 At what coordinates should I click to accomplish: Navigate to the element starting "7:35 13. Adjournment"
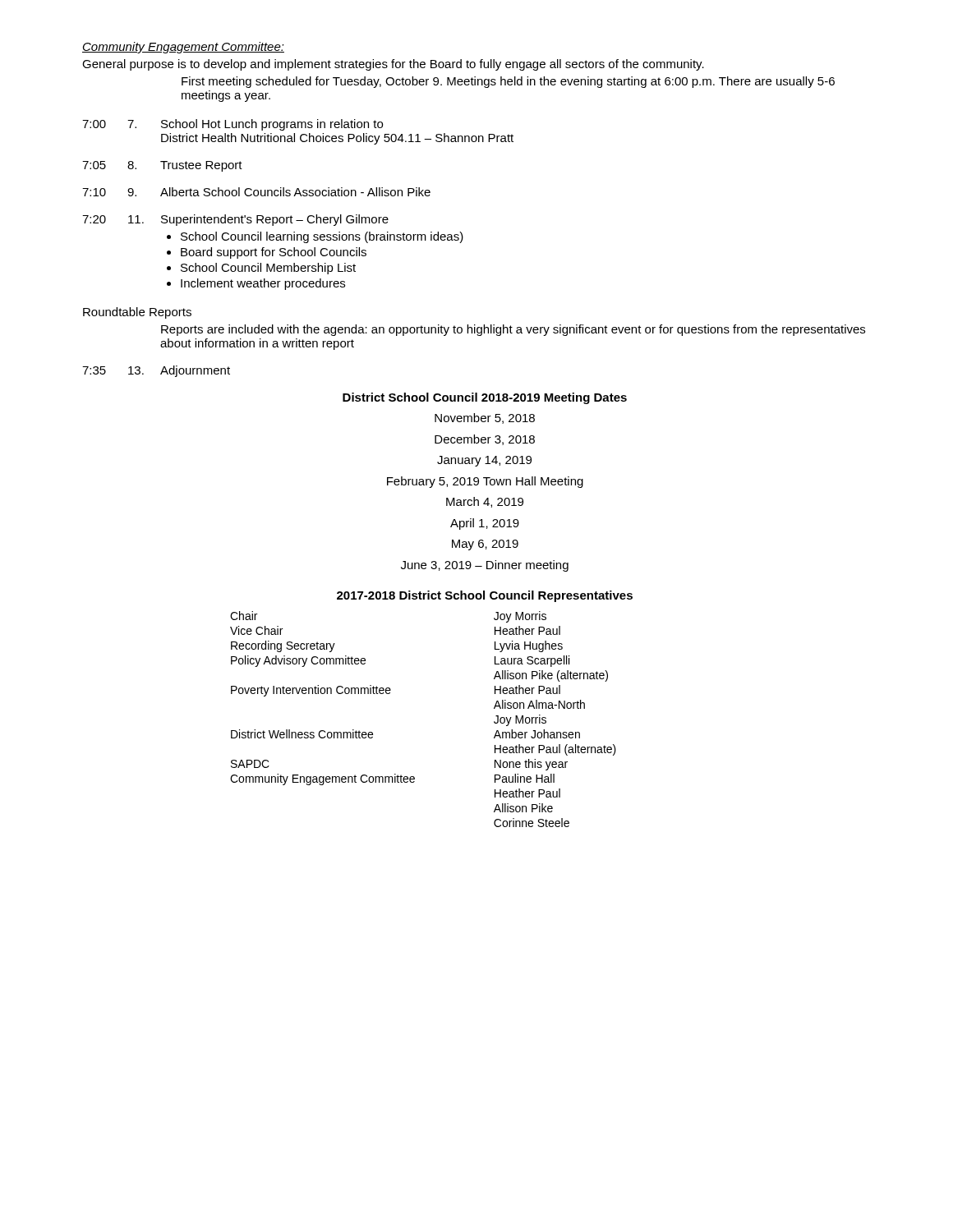(x=96, y=371)
